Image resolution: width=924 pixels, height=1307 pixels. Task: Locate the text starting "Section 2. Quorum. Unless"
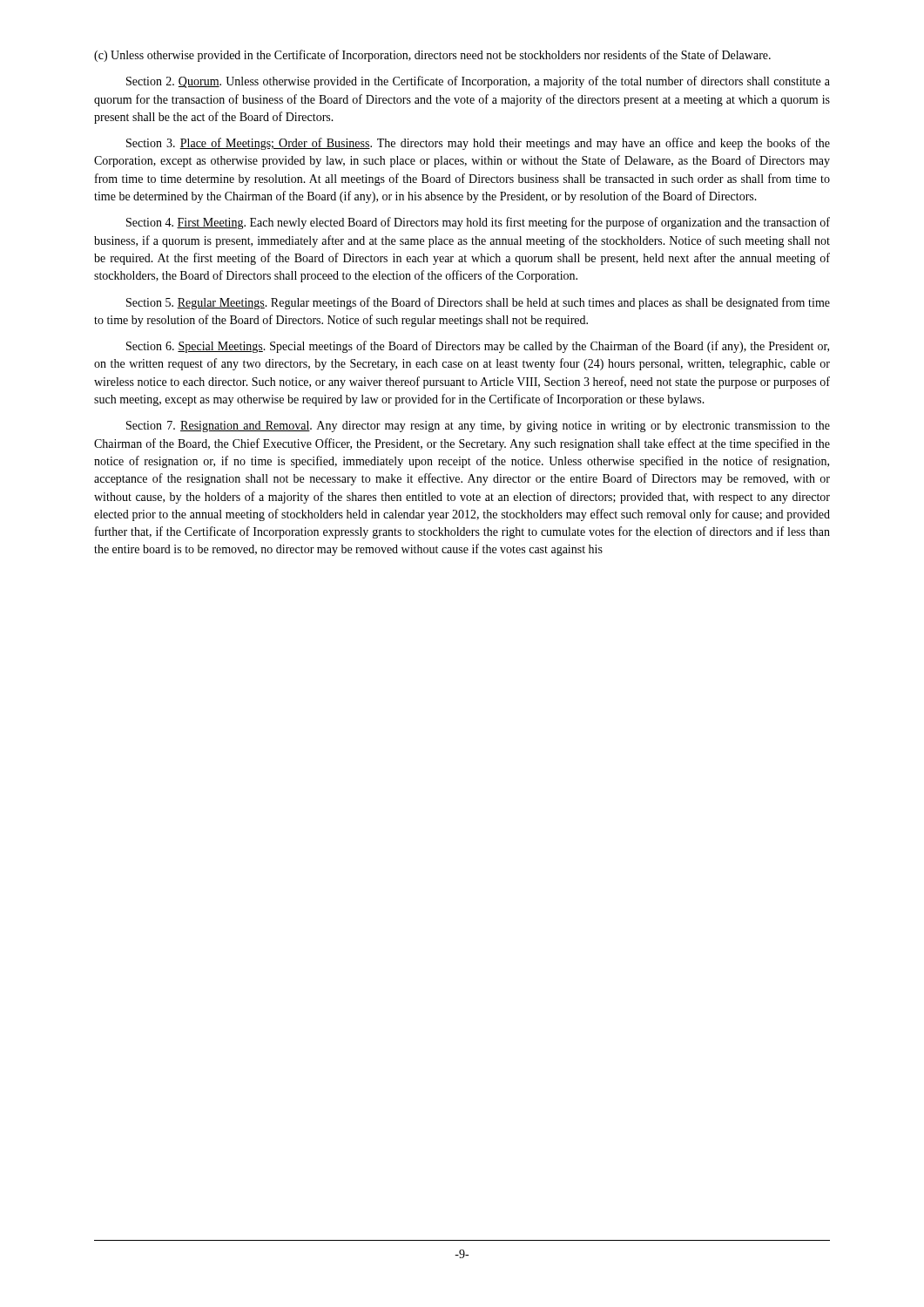[x=462, y=100]
